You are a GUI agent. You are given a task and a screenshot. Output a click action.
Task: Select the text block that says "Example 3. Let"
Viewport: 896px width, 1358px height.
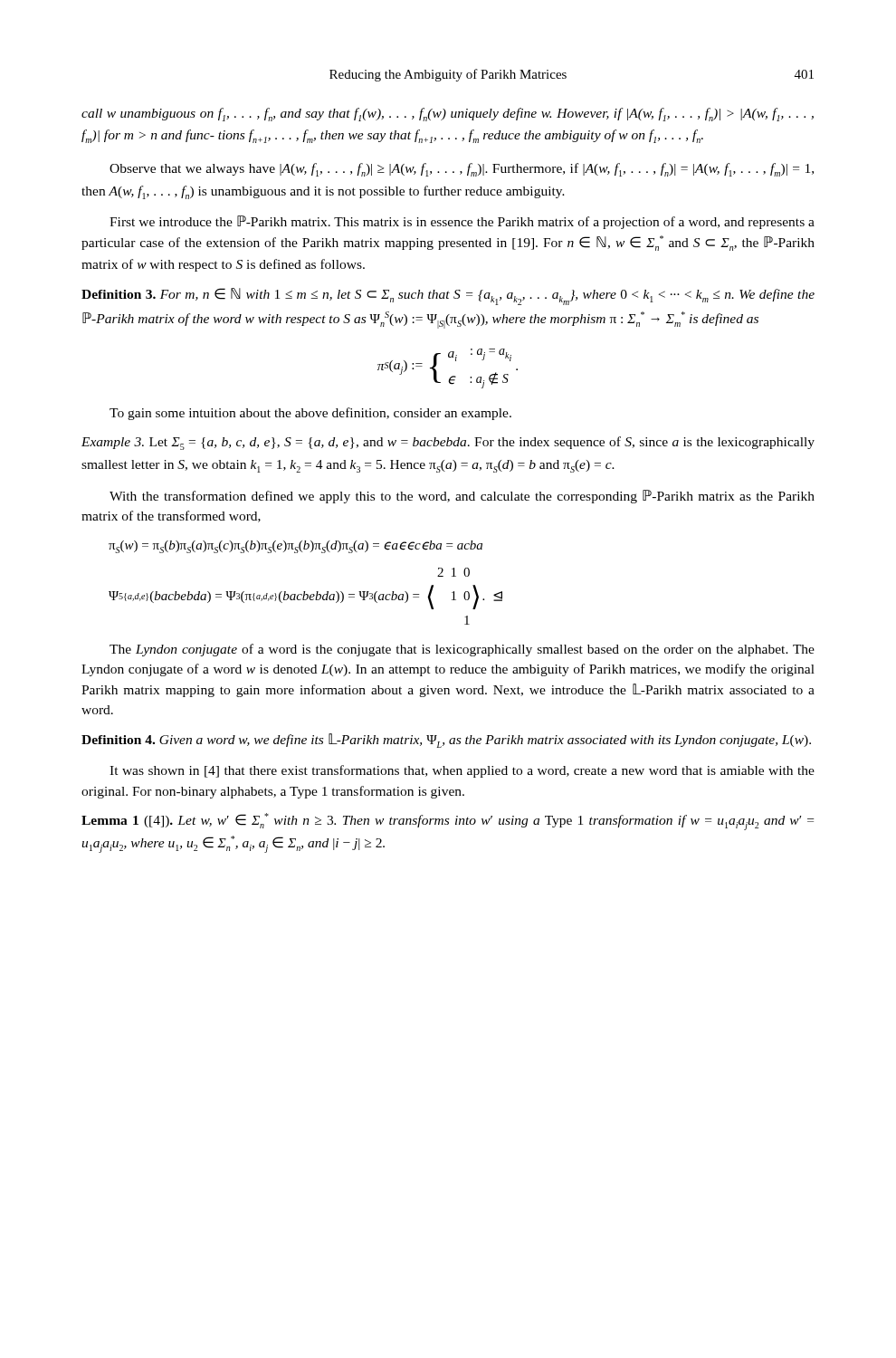point(448,454)
